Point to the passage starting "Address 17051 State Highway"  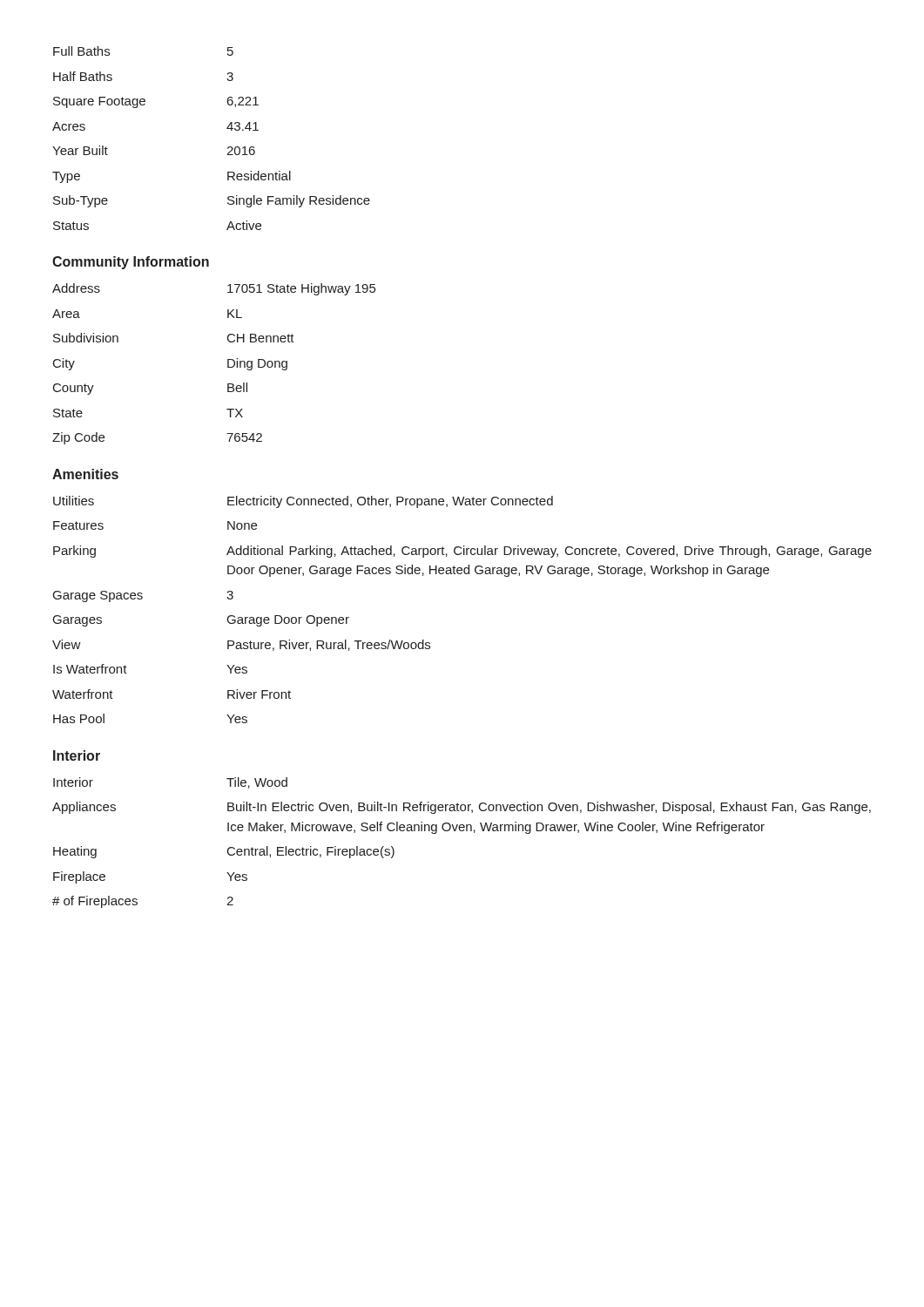70,289
